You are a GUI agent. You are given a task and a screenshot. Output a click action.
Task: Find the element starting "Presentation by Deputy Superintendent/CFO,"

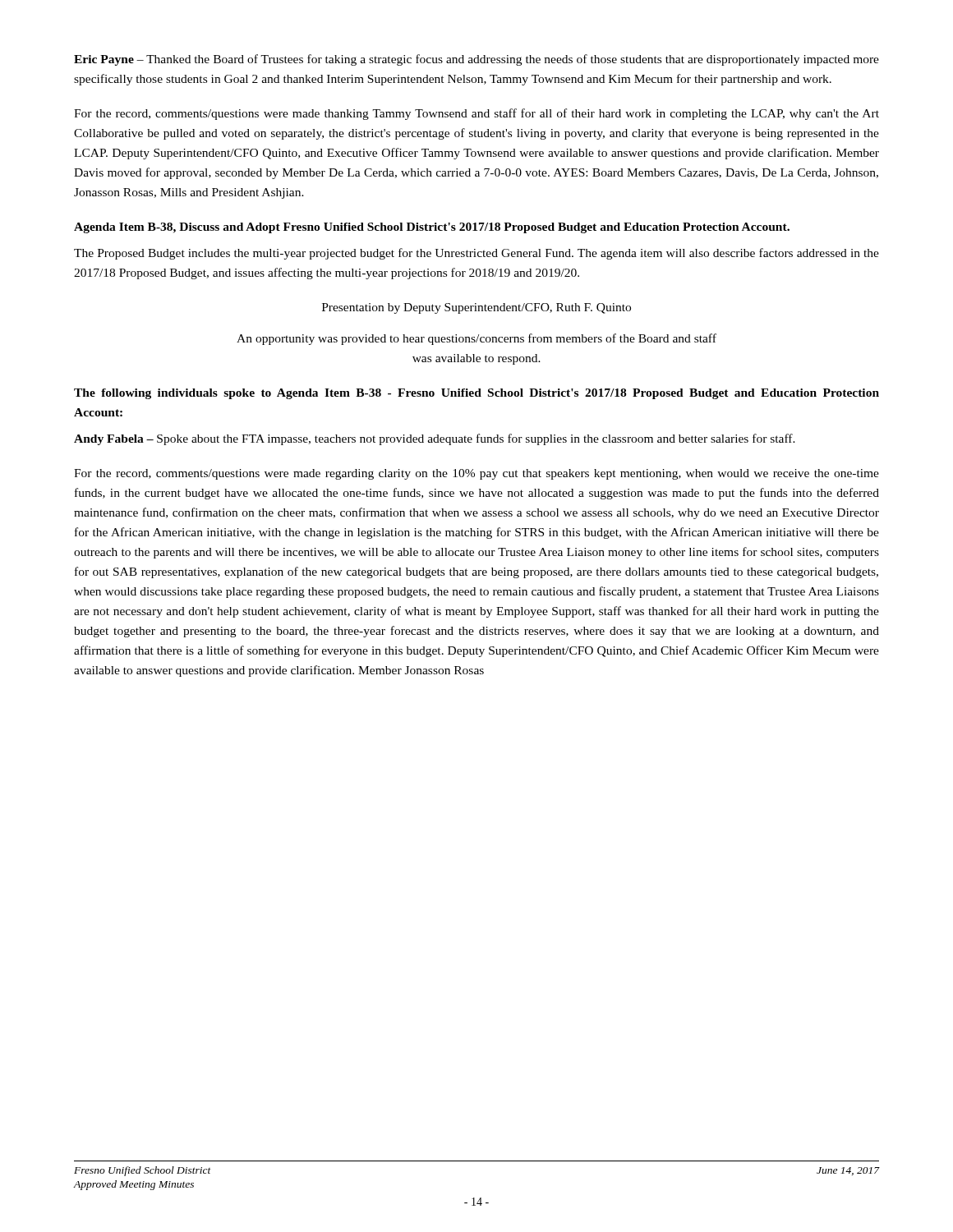click(x=476, y=307)
